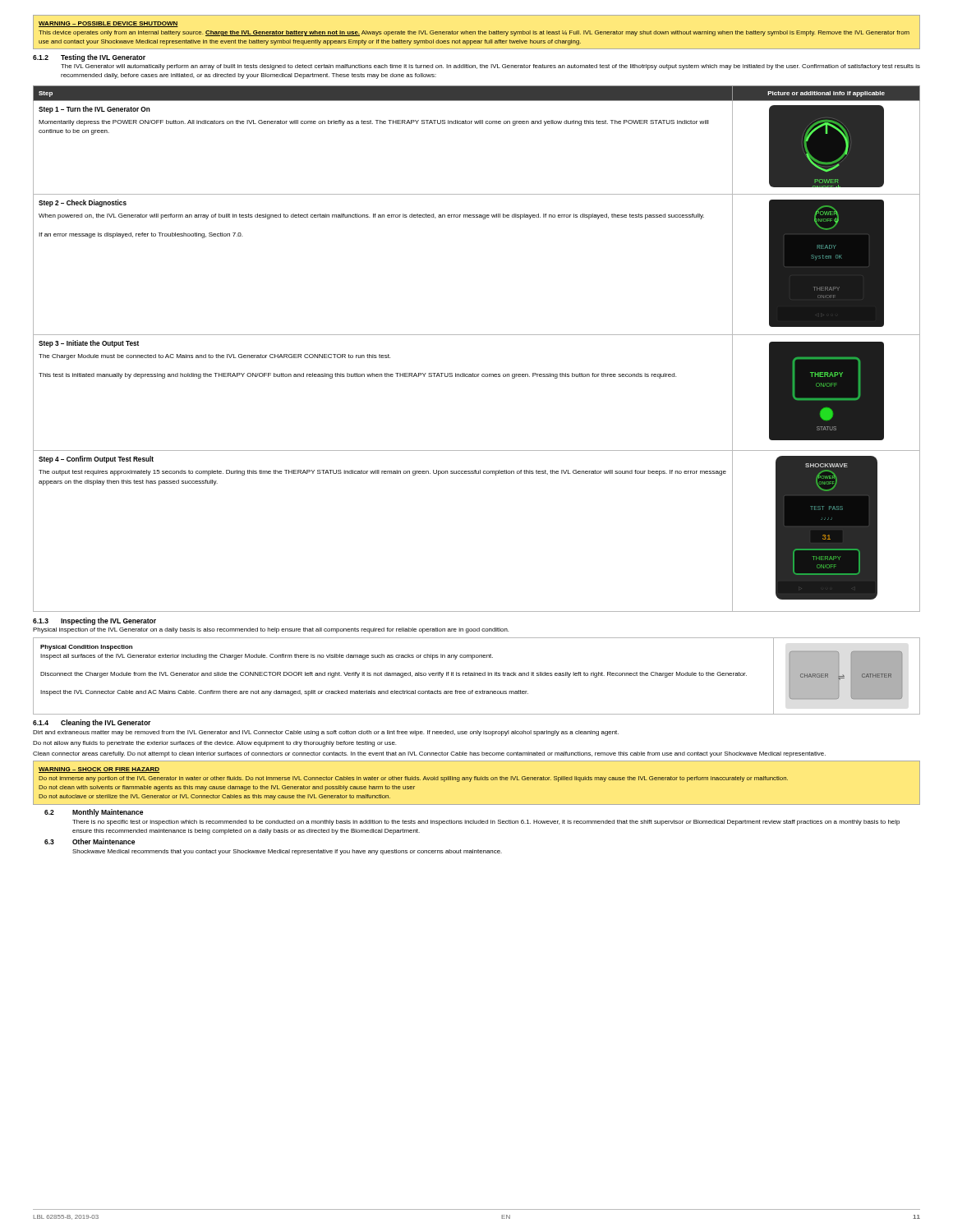
Task: Locate the element starting "6.3Other Maintenance"
Action: point(84,842)
